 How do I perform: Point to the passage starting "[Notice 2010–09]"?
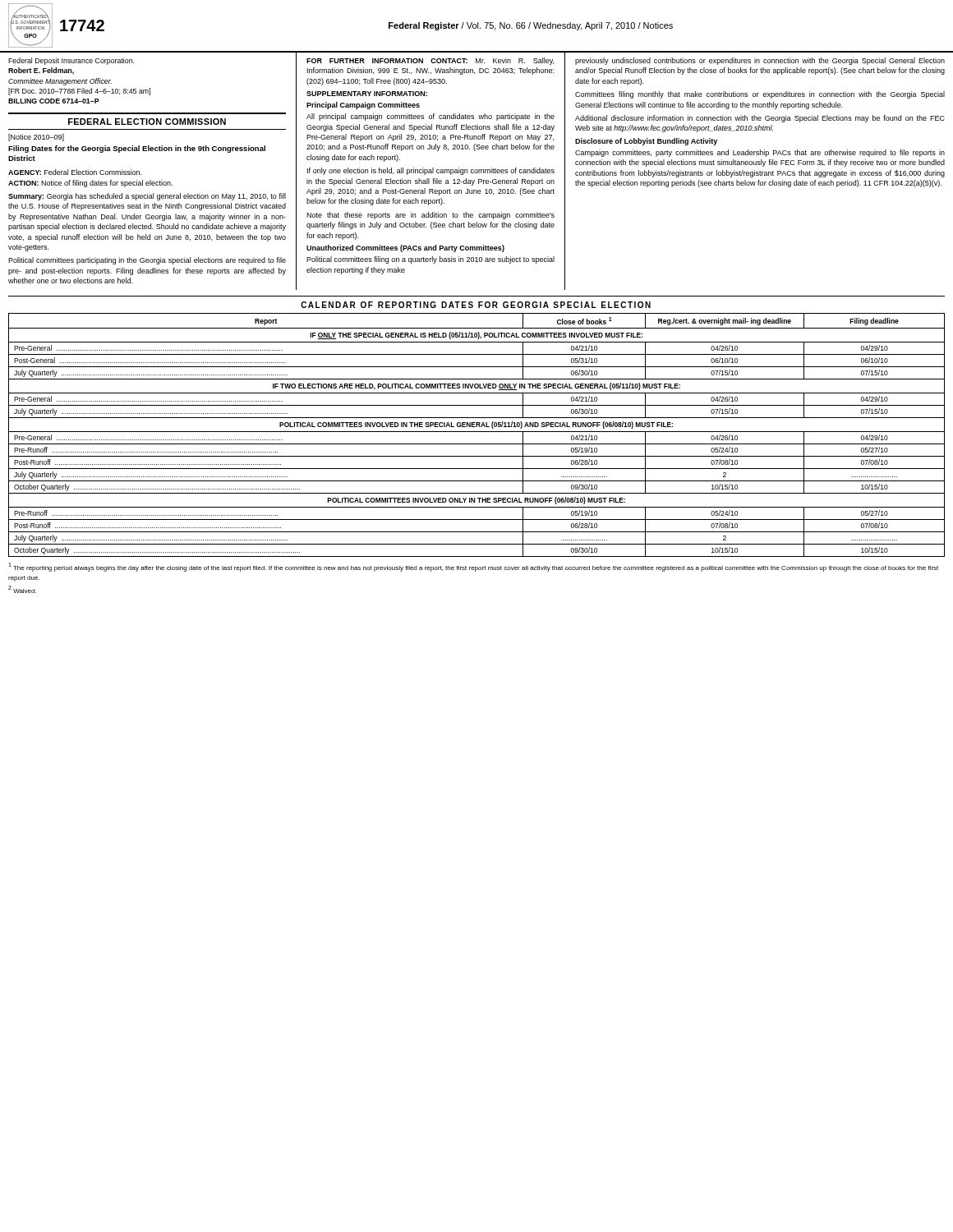click(x=36, y=137)
